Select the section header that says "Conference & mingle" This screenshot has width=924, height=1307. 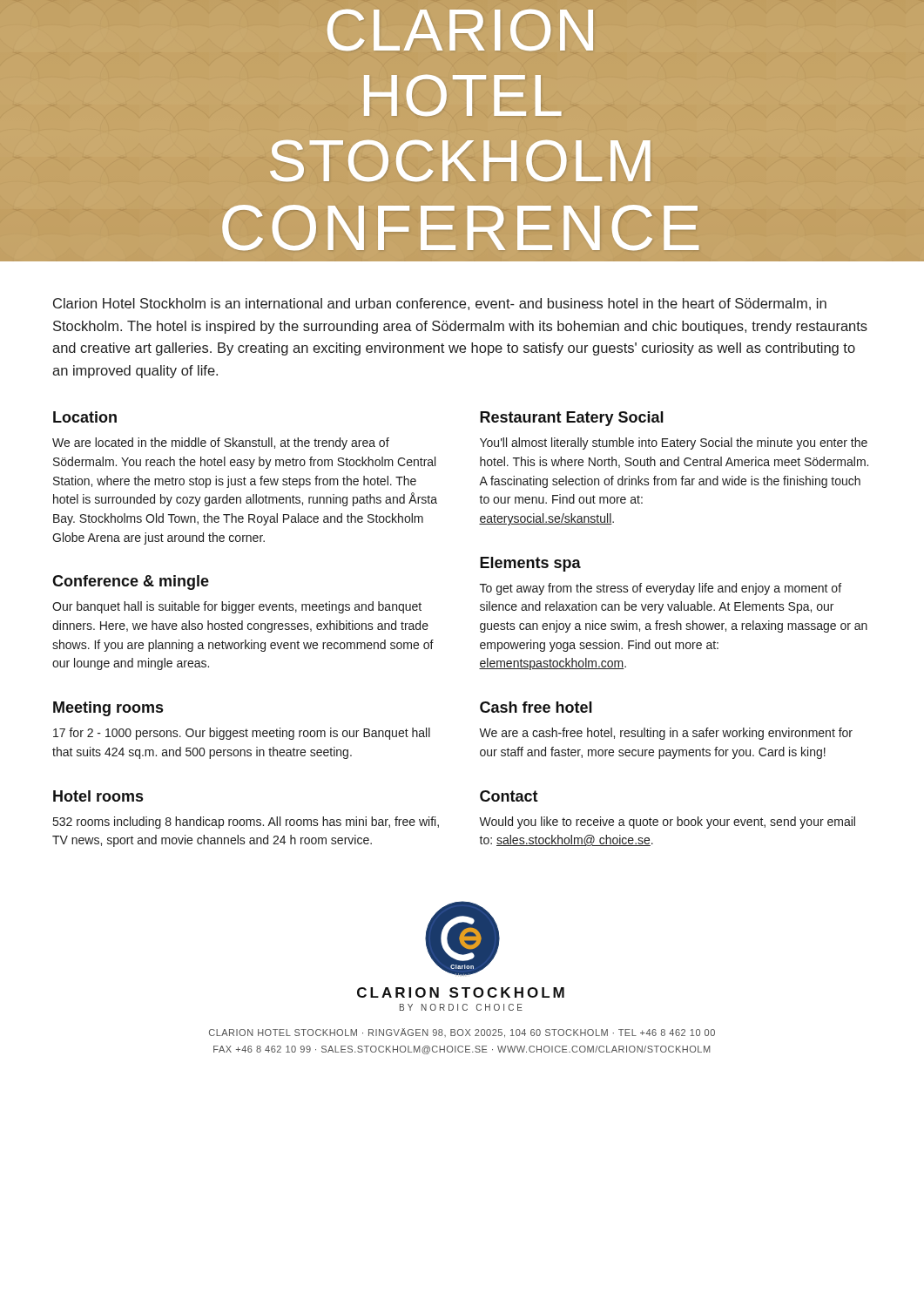[x=131, y=581]
